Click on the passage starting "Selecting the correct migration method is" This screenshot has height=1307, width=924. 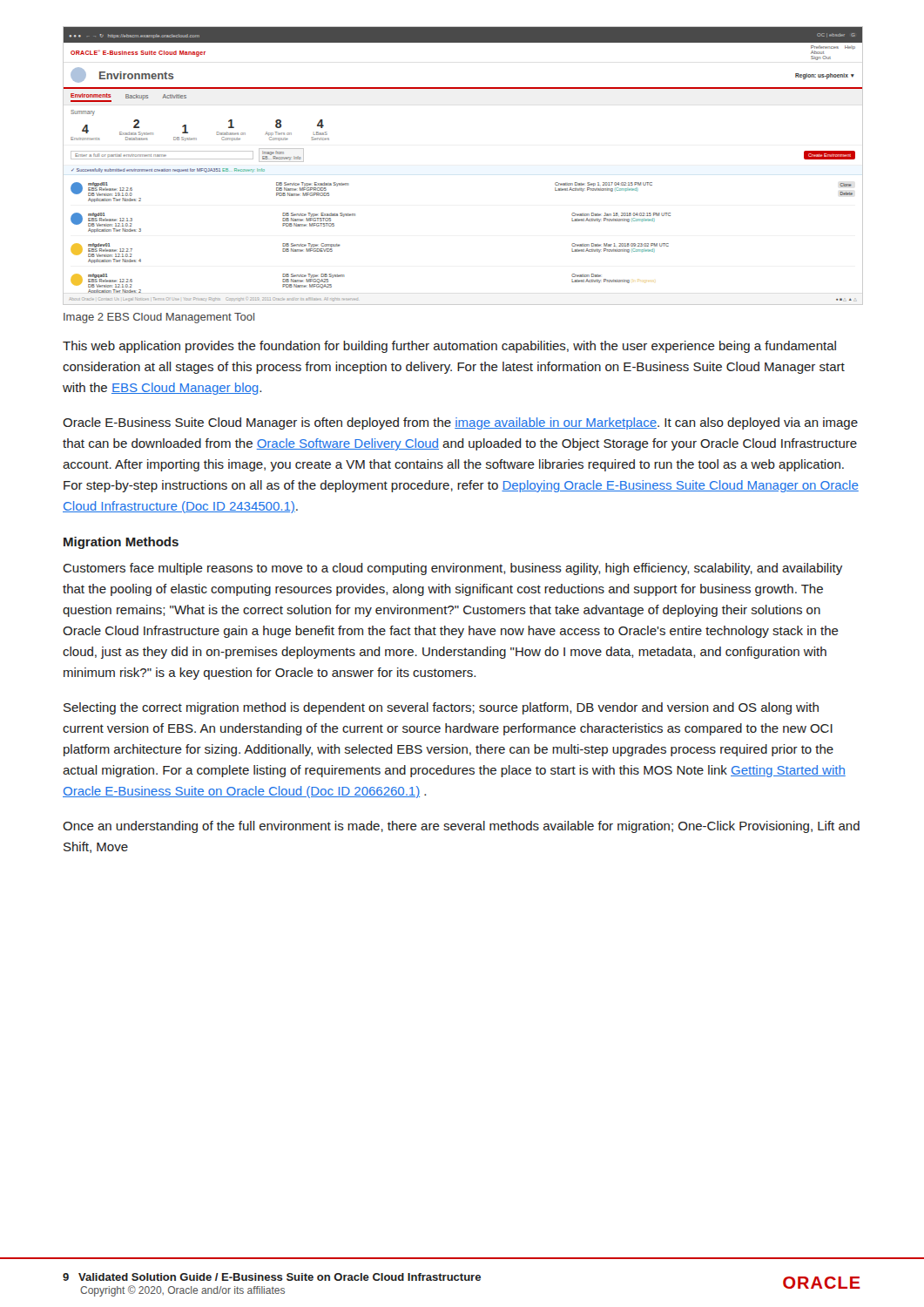click(454, 749)
